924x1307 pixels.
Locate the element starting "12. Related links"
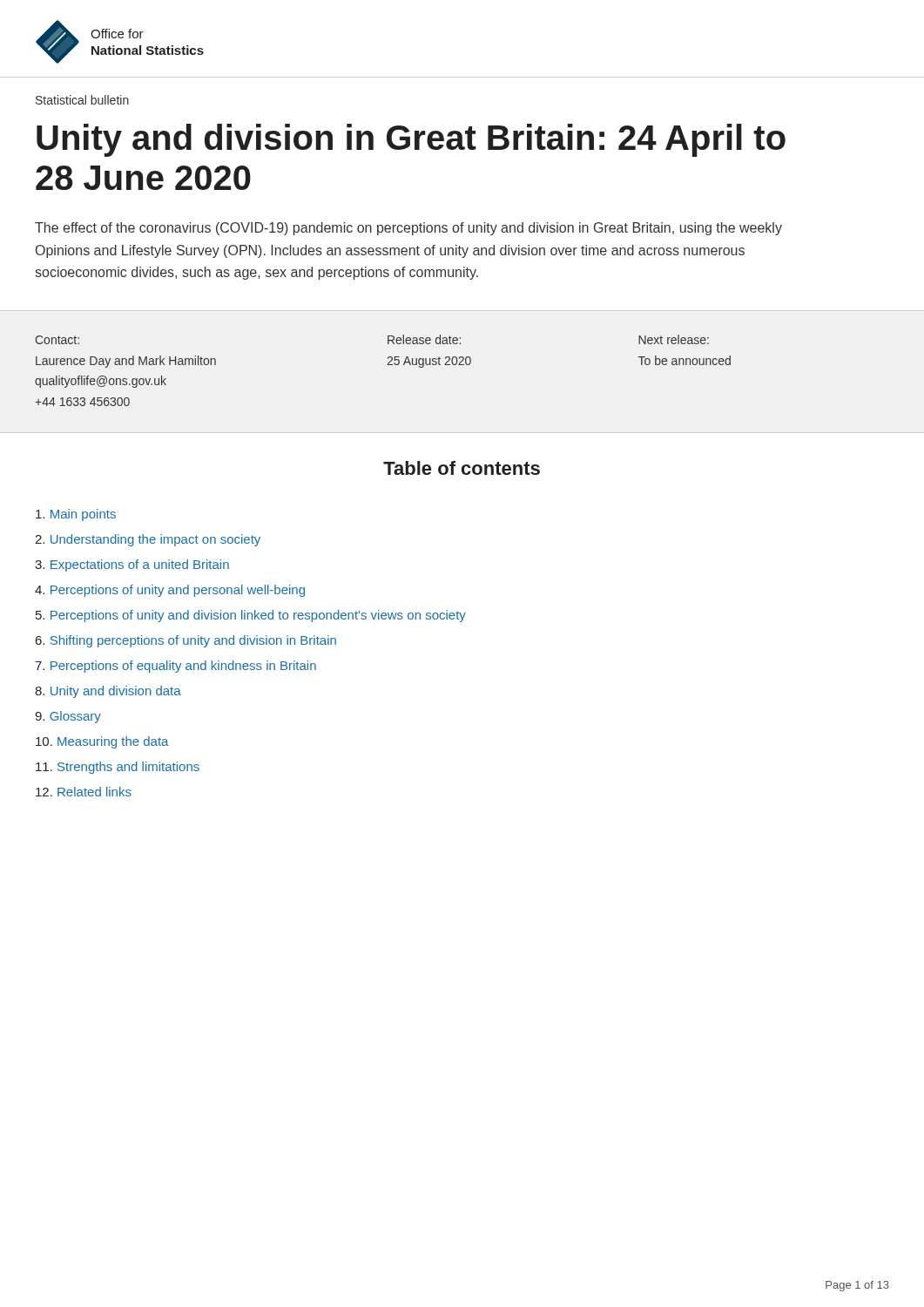pos(84,792)
